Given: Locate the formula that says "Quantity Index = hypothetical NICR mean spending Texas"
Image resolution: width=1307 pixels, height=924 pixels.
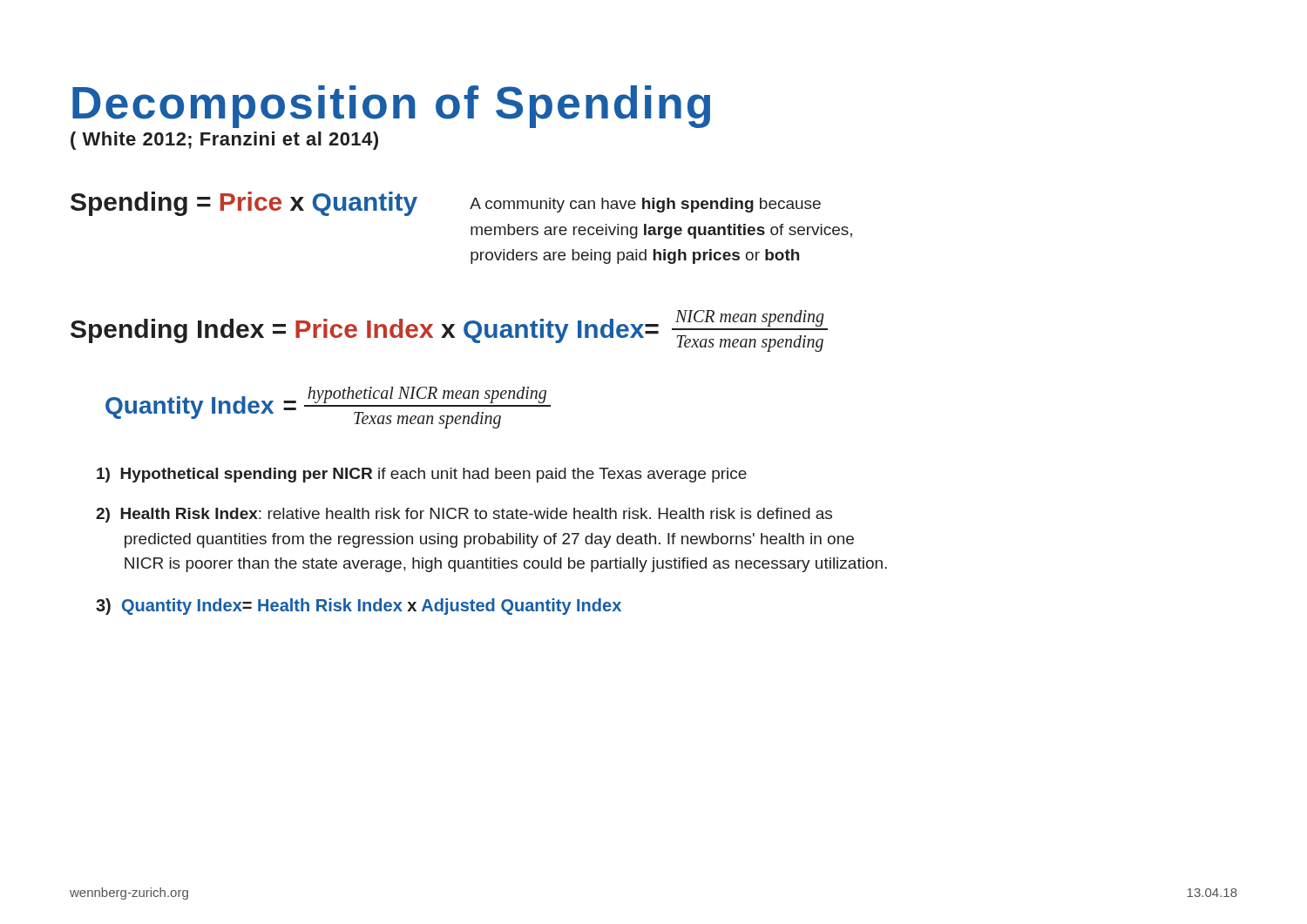Looking at the screenshot, I should coord(328,405).
